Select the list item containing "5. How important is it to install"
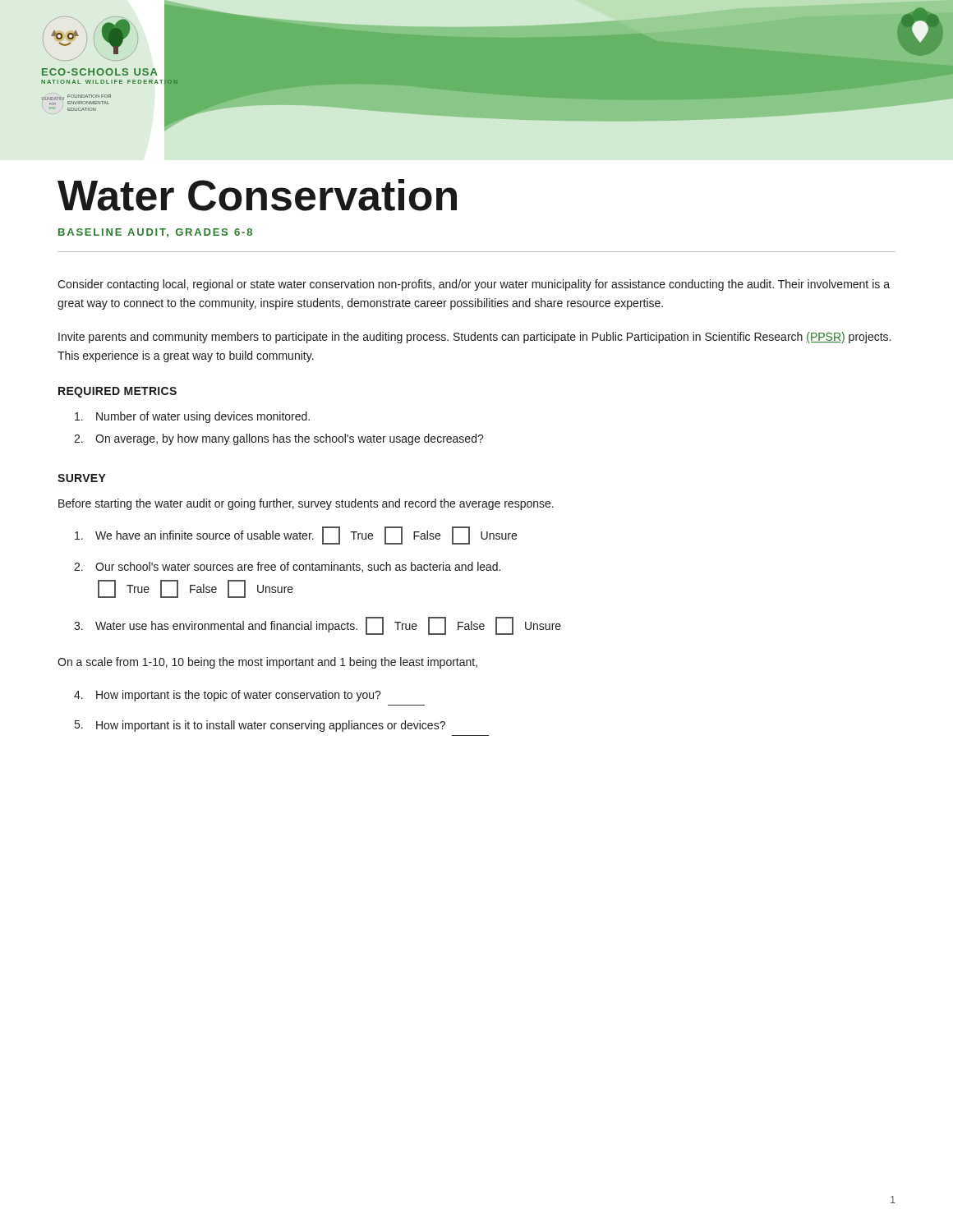 282,725
